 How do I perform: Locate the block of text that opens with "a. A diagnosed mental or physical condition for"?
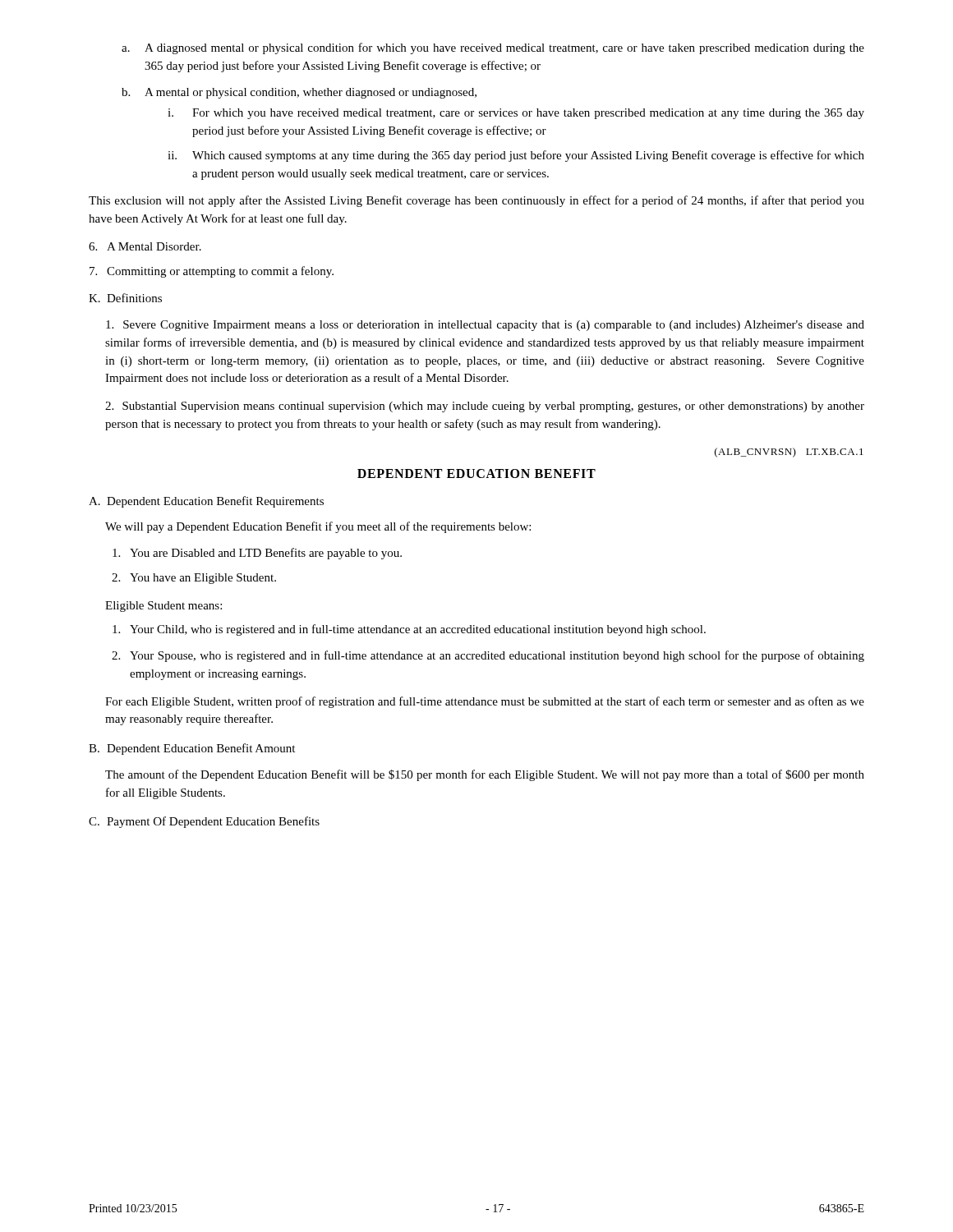click(x=493, y=57)
